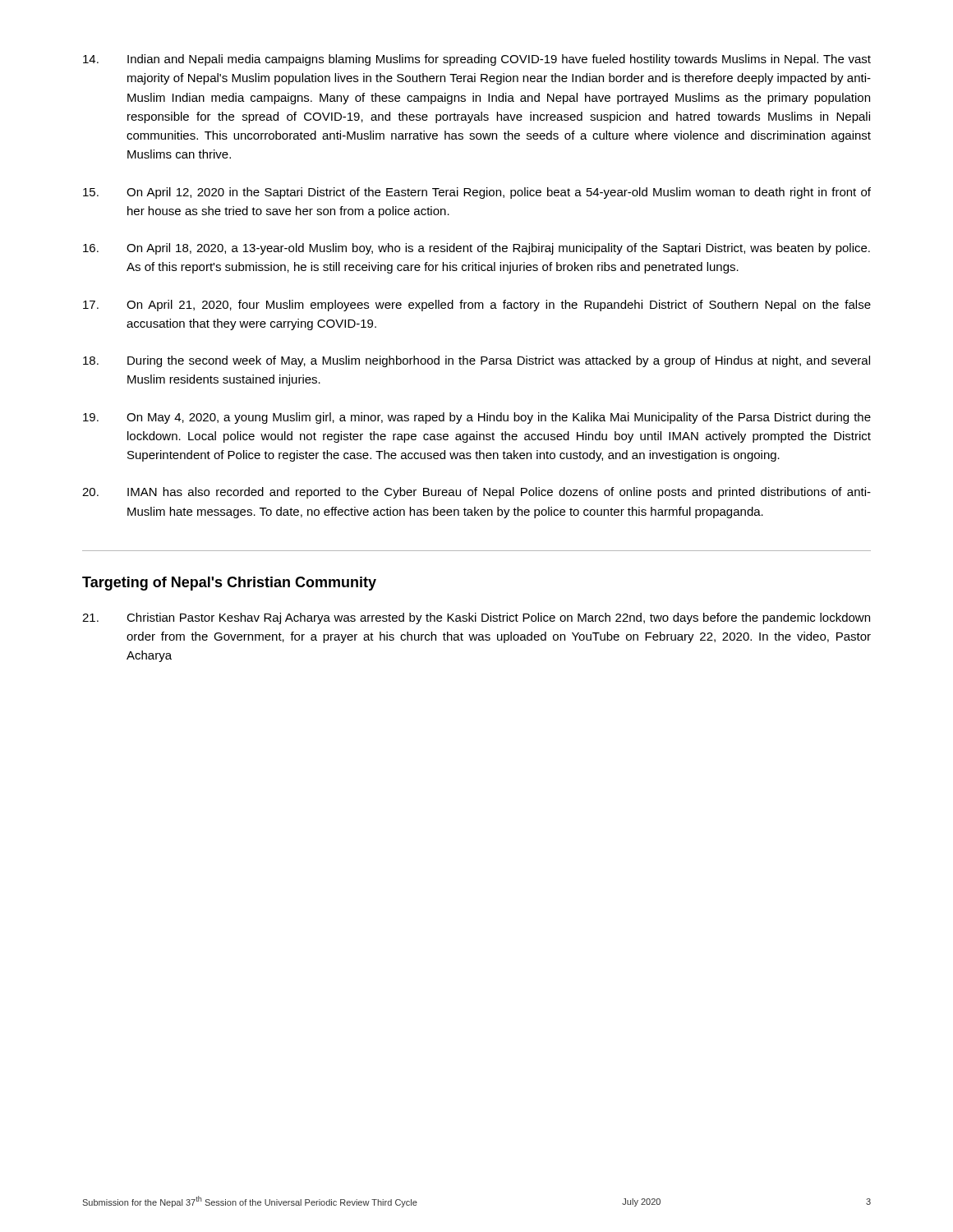Find the passage starting "17. On April 21, 2020,"
Image resolution: width=953 pixels, height=1232 pixels.
click(x=476, y=314)
